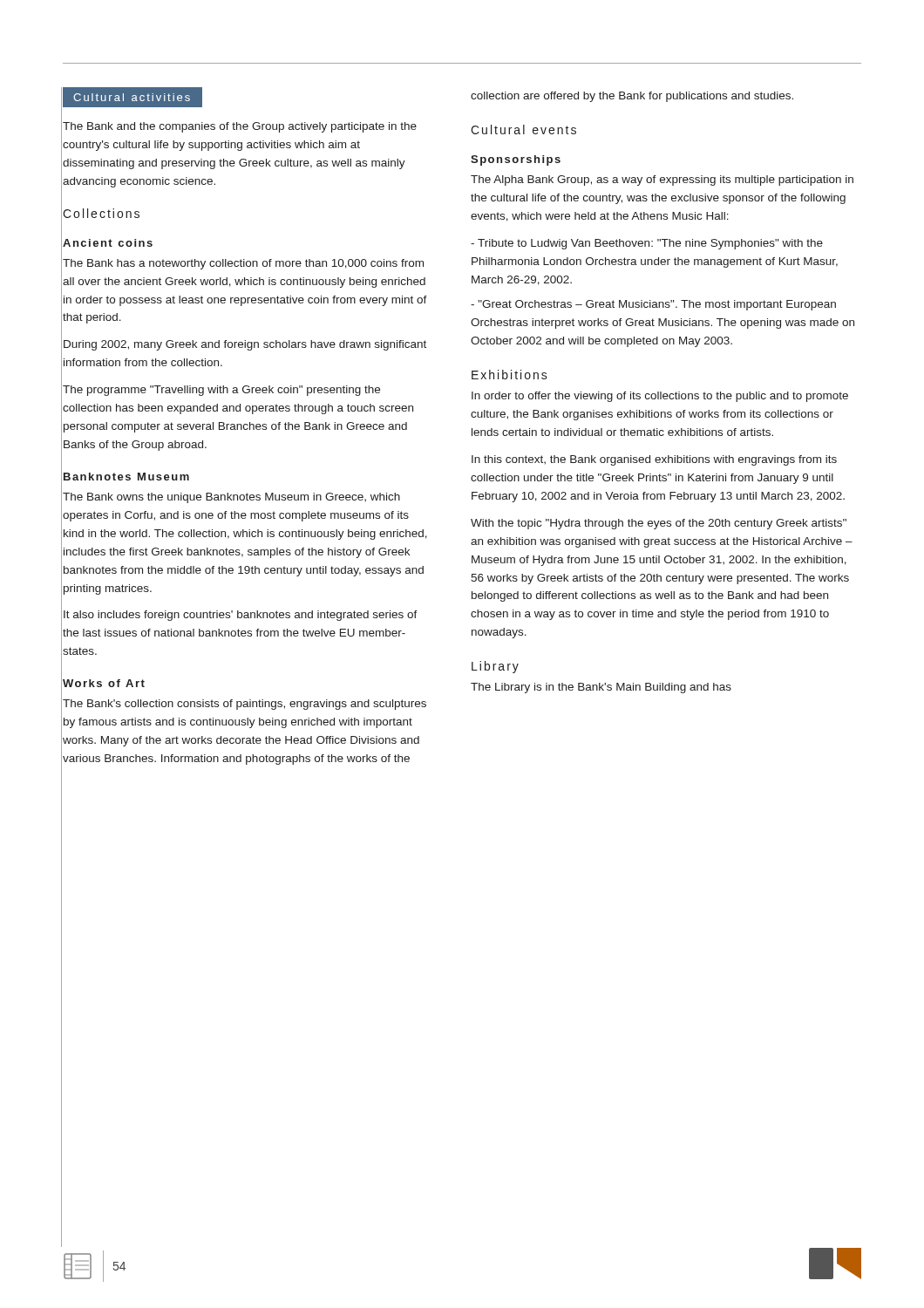Locate the block of text that opens with "In this context, the Bank"

coord(667,478)
